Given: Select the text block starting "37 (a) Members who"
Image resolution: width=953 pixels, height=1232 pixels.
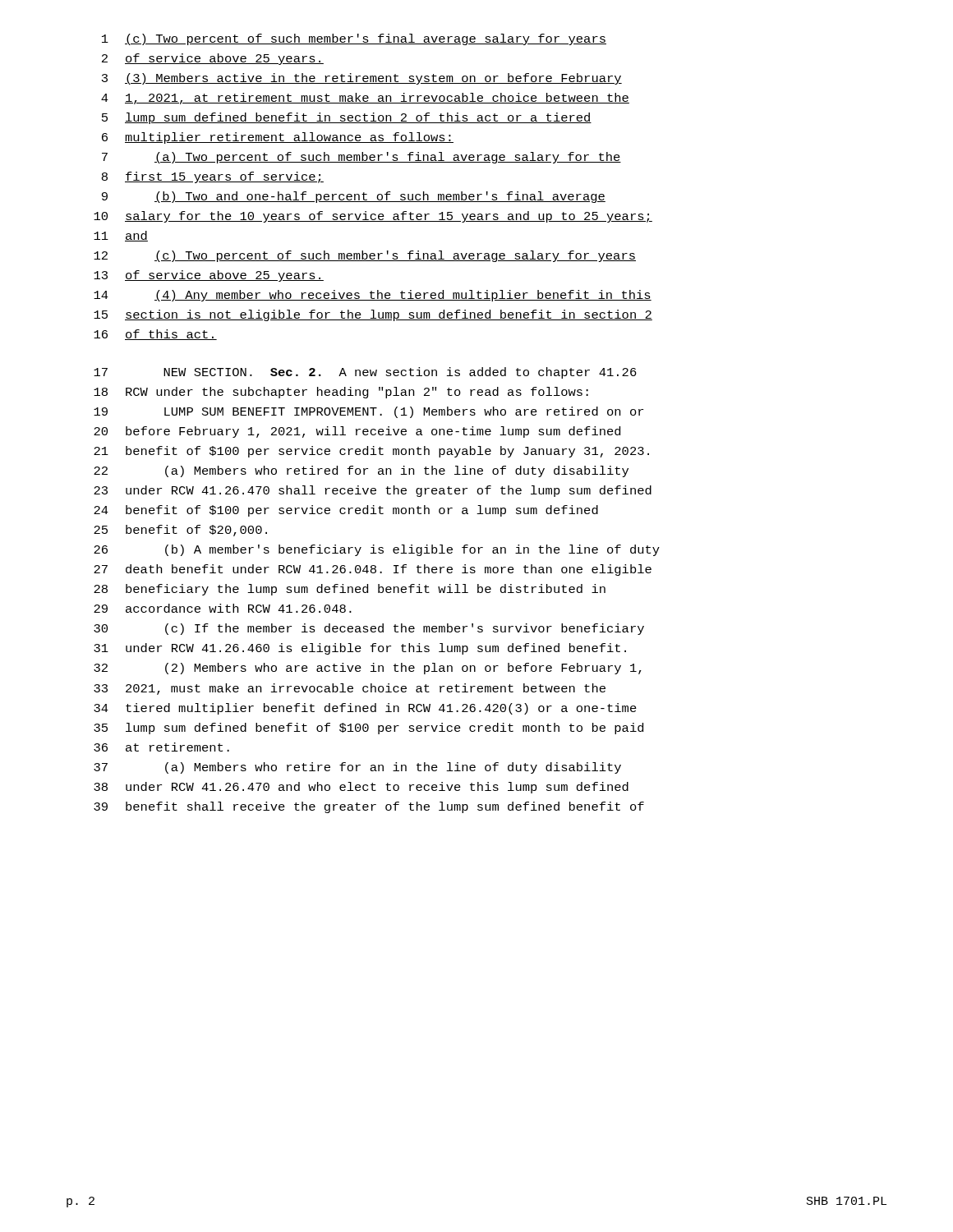Looking at the screenshot, I should point(476,787).
